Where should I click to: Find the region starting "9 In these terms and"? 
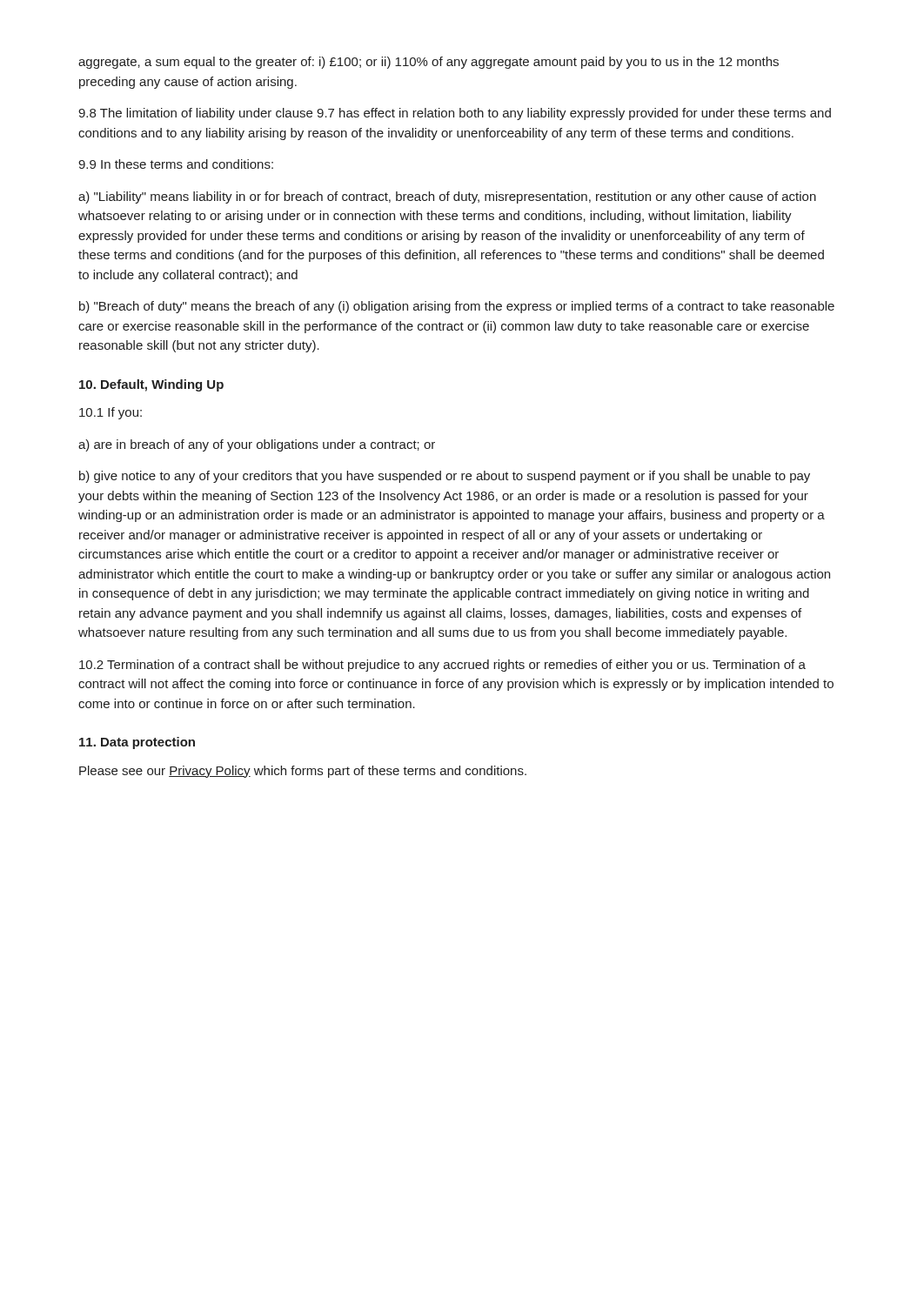(x=176, y=164)
